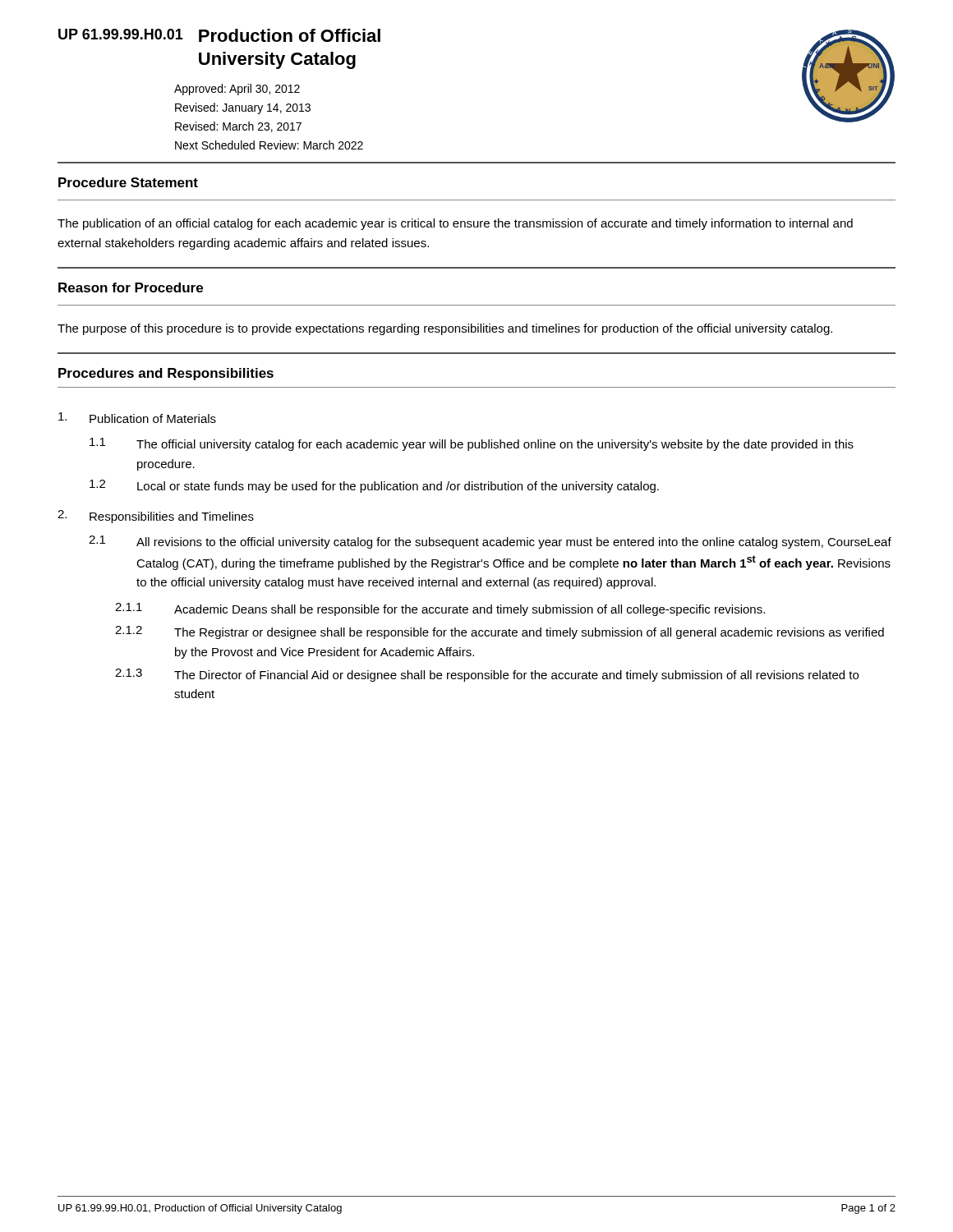The image size is (953, 1232).
Task: Click on the block starting "2. Responsibilities and Timelines"
Action: pyautogui.click(x=156, y=517)
